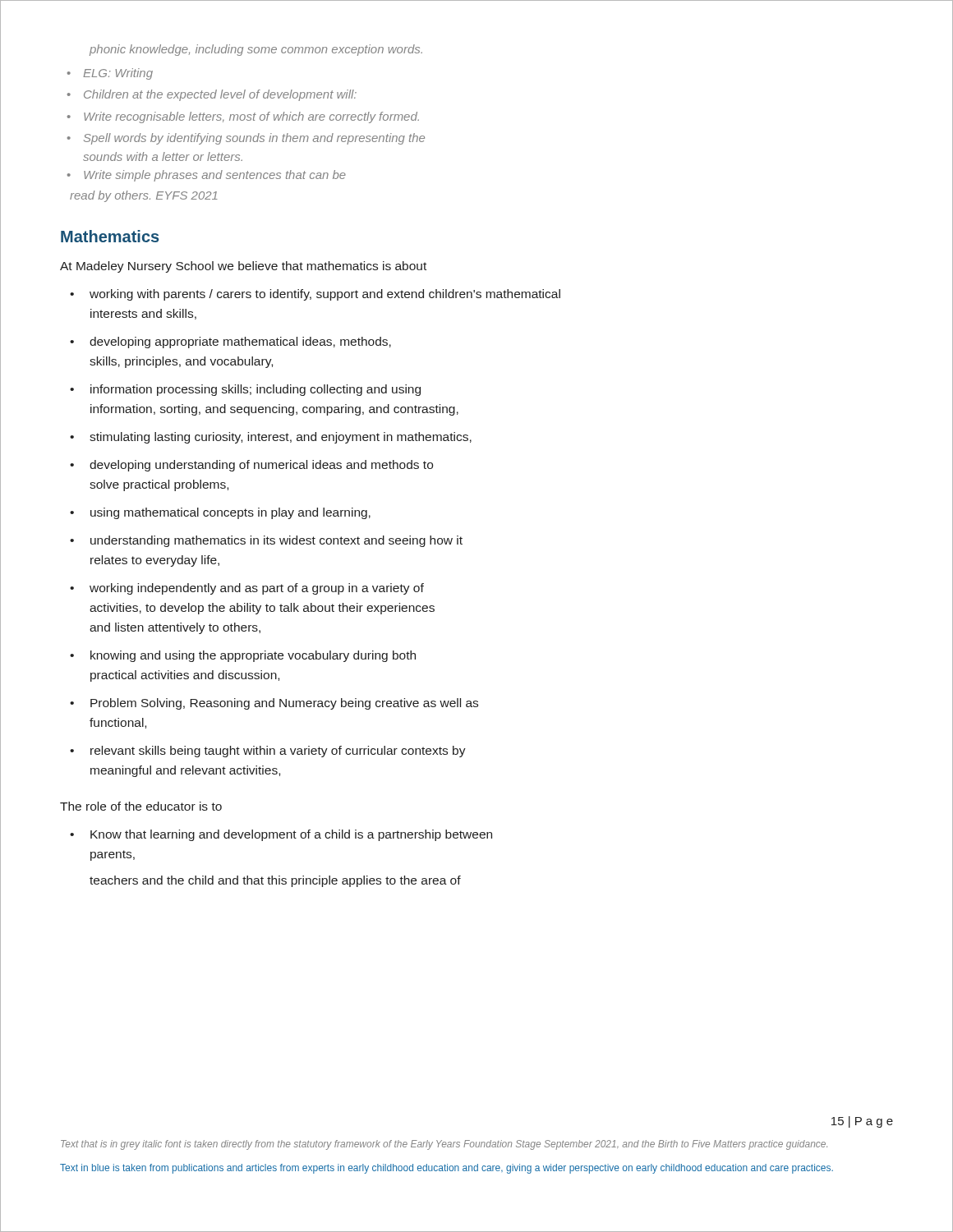The height and width of the screenshot is (1232, 953).
Task: Click on the text block starting "understanding mathematics in its widest context and seeing"
Action: pos(276,550)
